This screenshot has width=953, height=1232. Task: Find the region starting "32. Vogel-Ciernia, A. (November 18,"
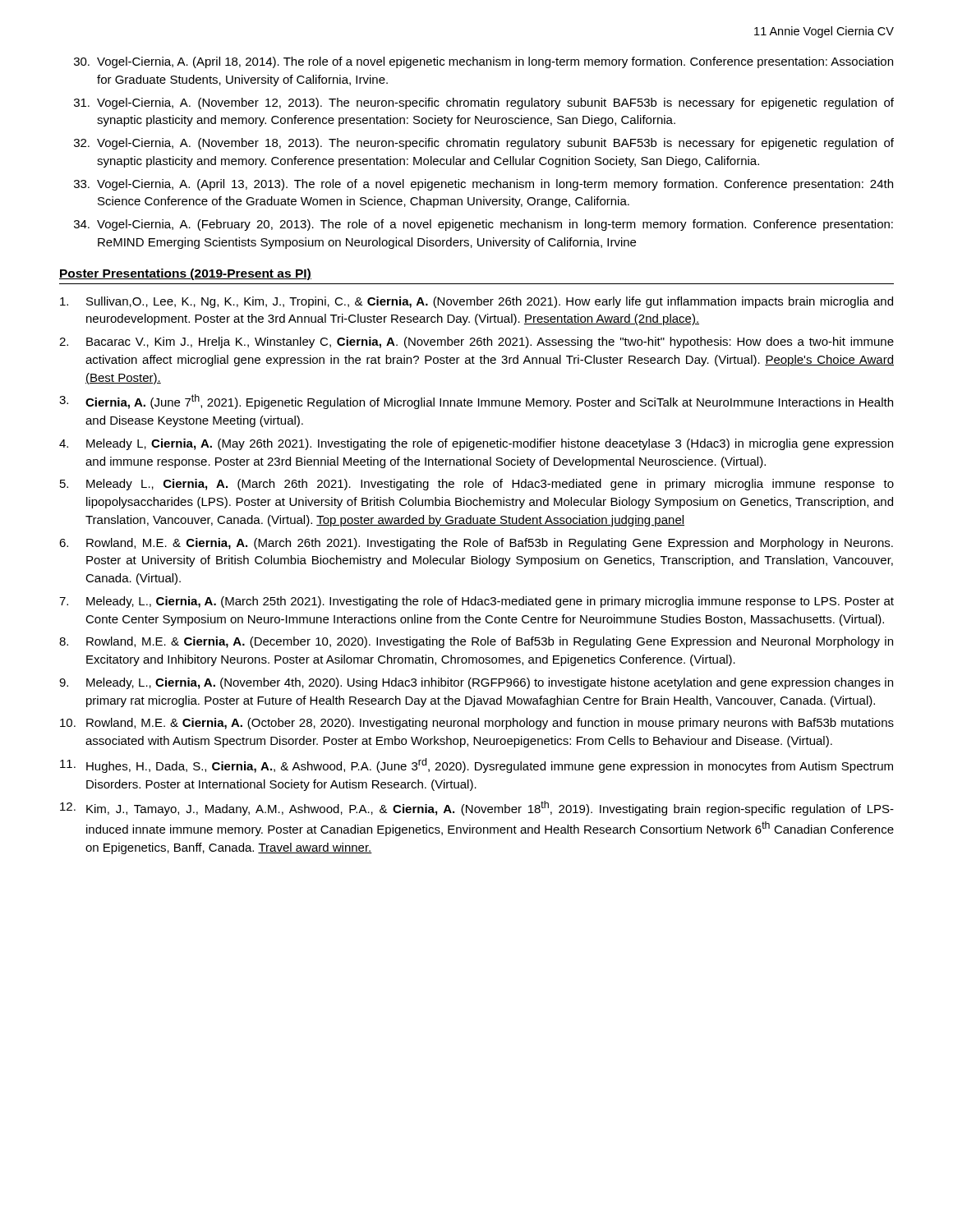pos(476,152)
